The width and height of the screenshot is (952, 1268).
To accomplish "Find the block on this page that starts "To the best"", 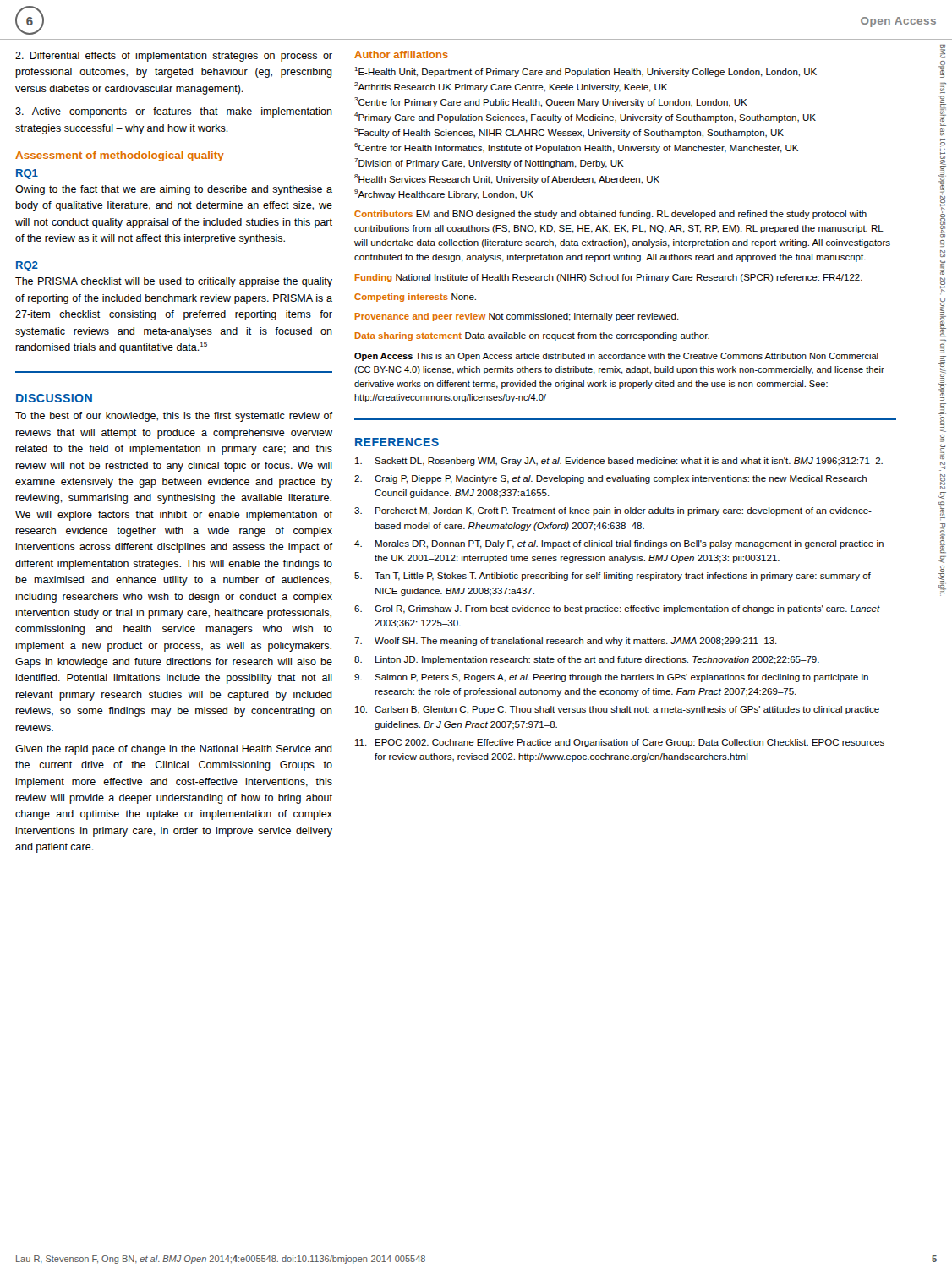I will (174, 572).
